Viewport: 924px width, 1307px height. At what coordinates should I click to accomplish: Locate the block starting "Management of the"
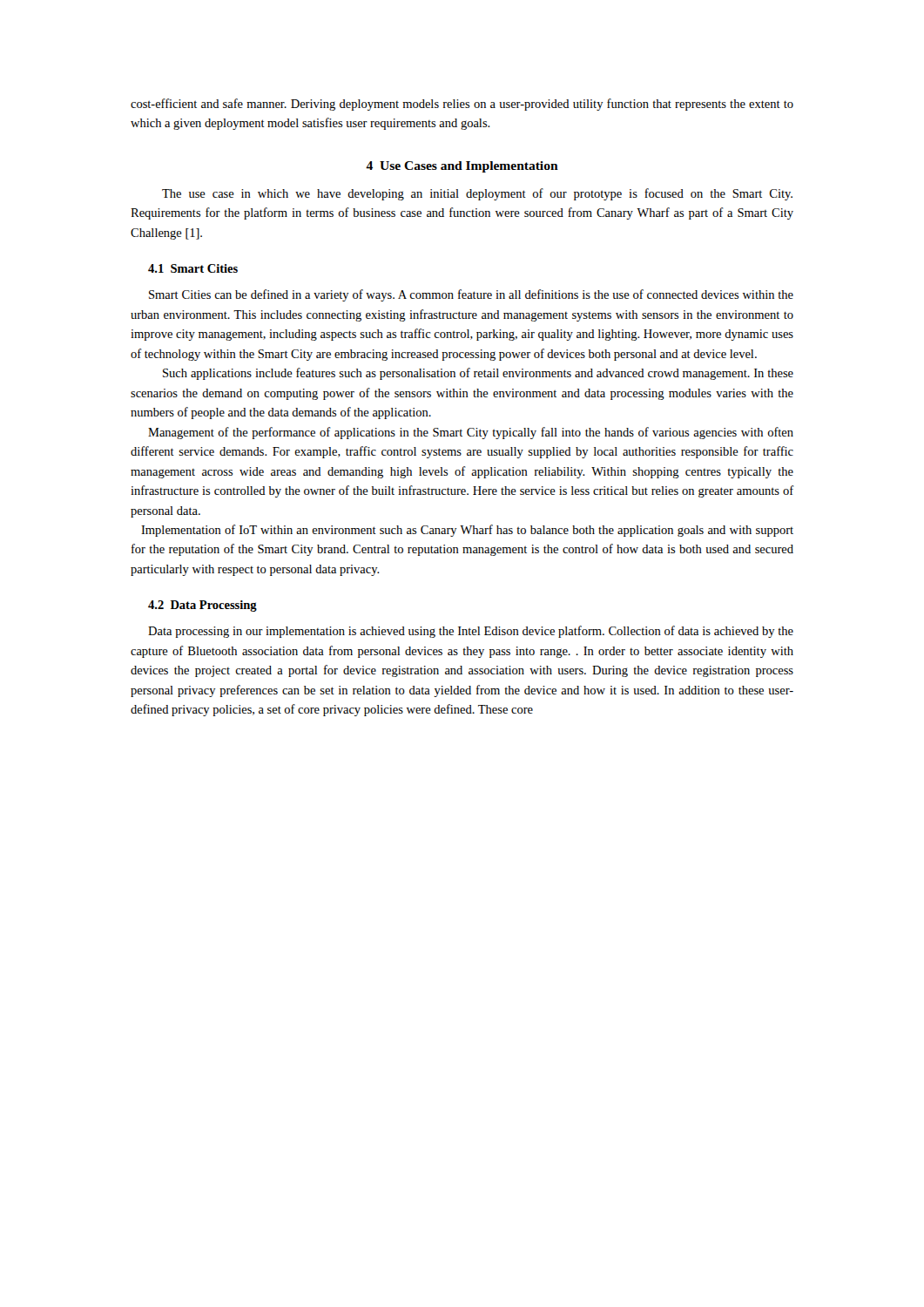tap(462, 471)
